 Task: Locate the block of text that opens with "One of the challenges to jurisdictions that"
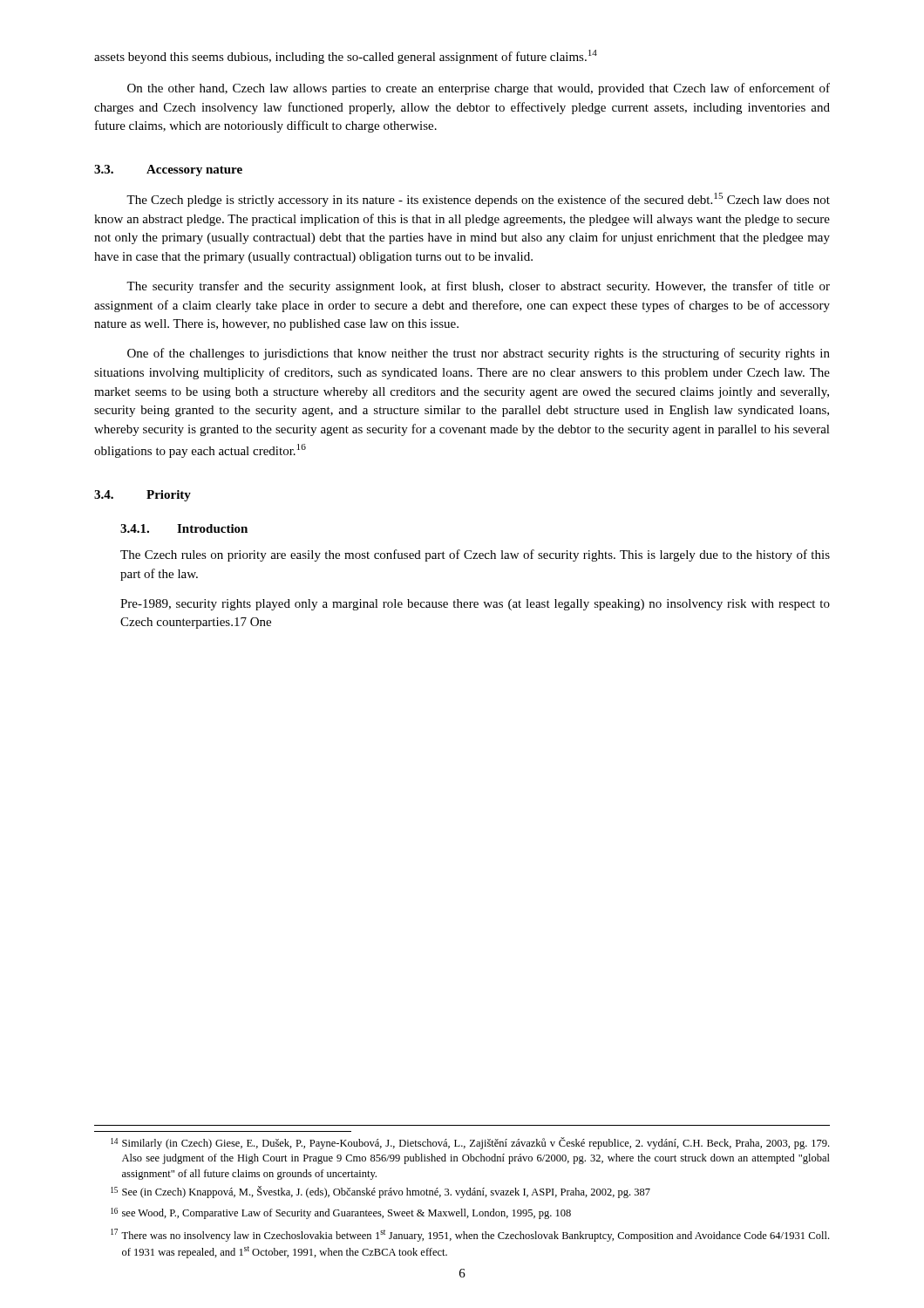click(462, 403)
